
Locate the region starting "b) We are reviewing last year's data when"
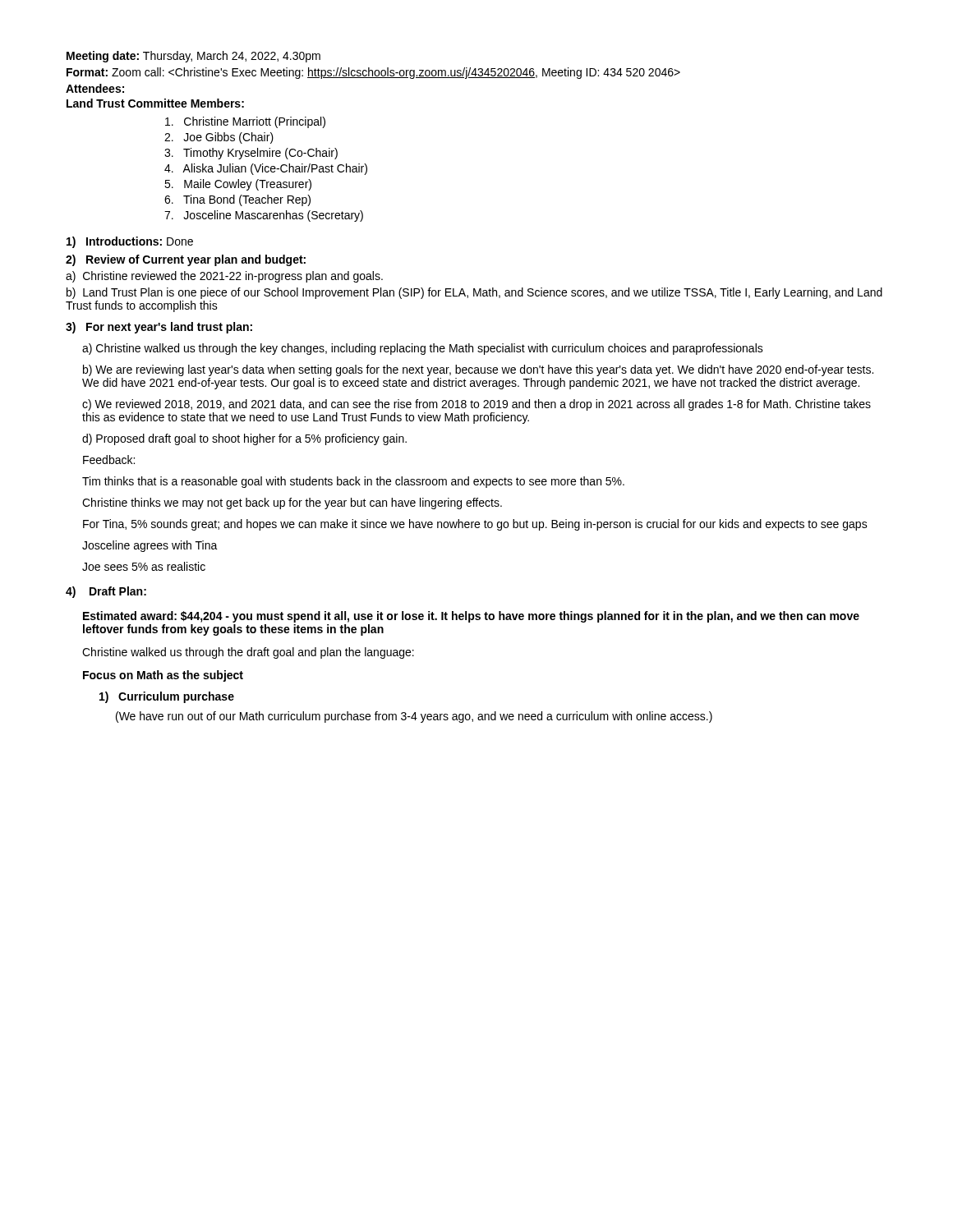click(x=478, y=376)
